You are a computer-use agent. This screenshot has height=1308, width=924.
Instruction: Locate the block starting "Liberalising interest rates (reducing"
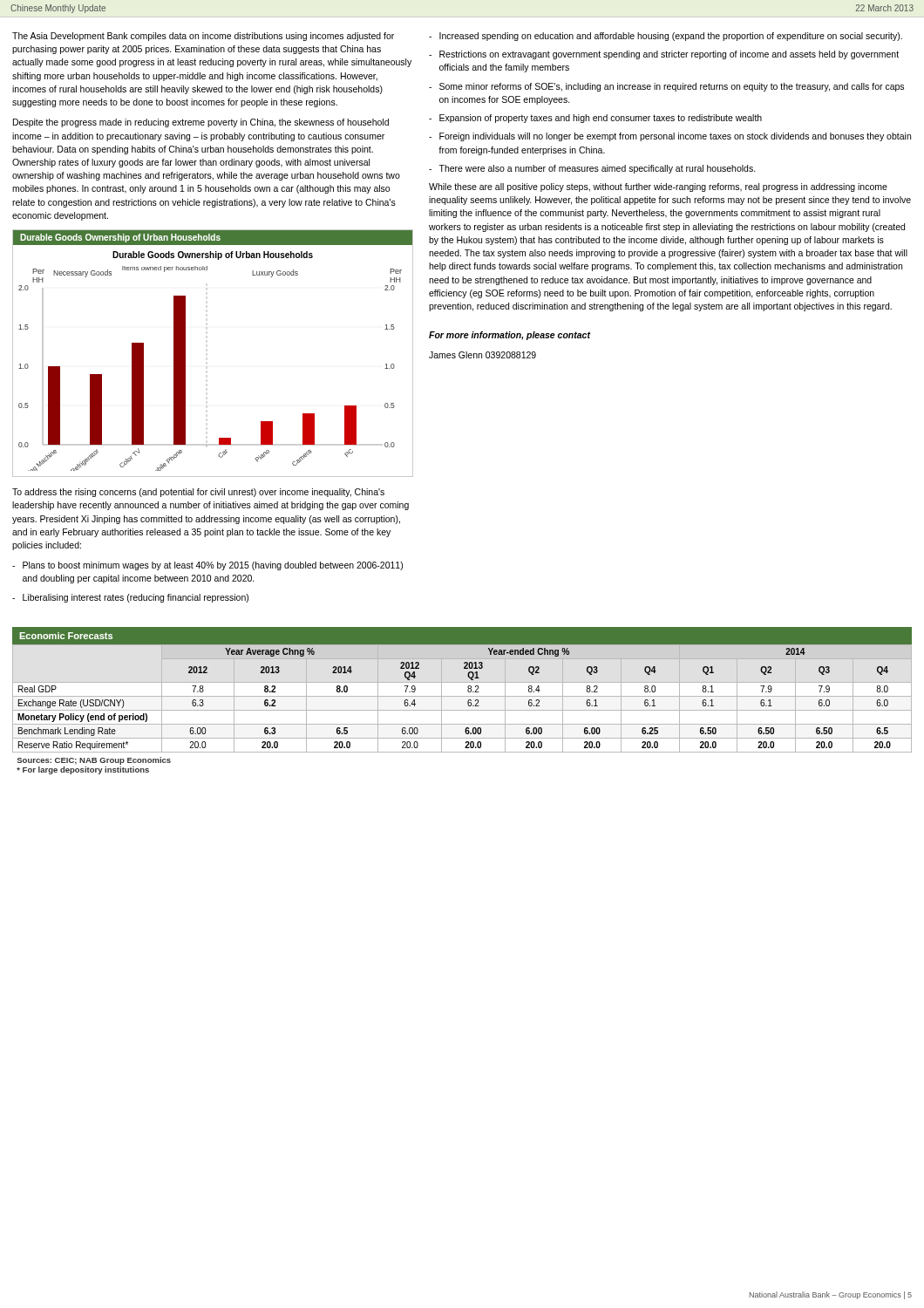point(136,597)
